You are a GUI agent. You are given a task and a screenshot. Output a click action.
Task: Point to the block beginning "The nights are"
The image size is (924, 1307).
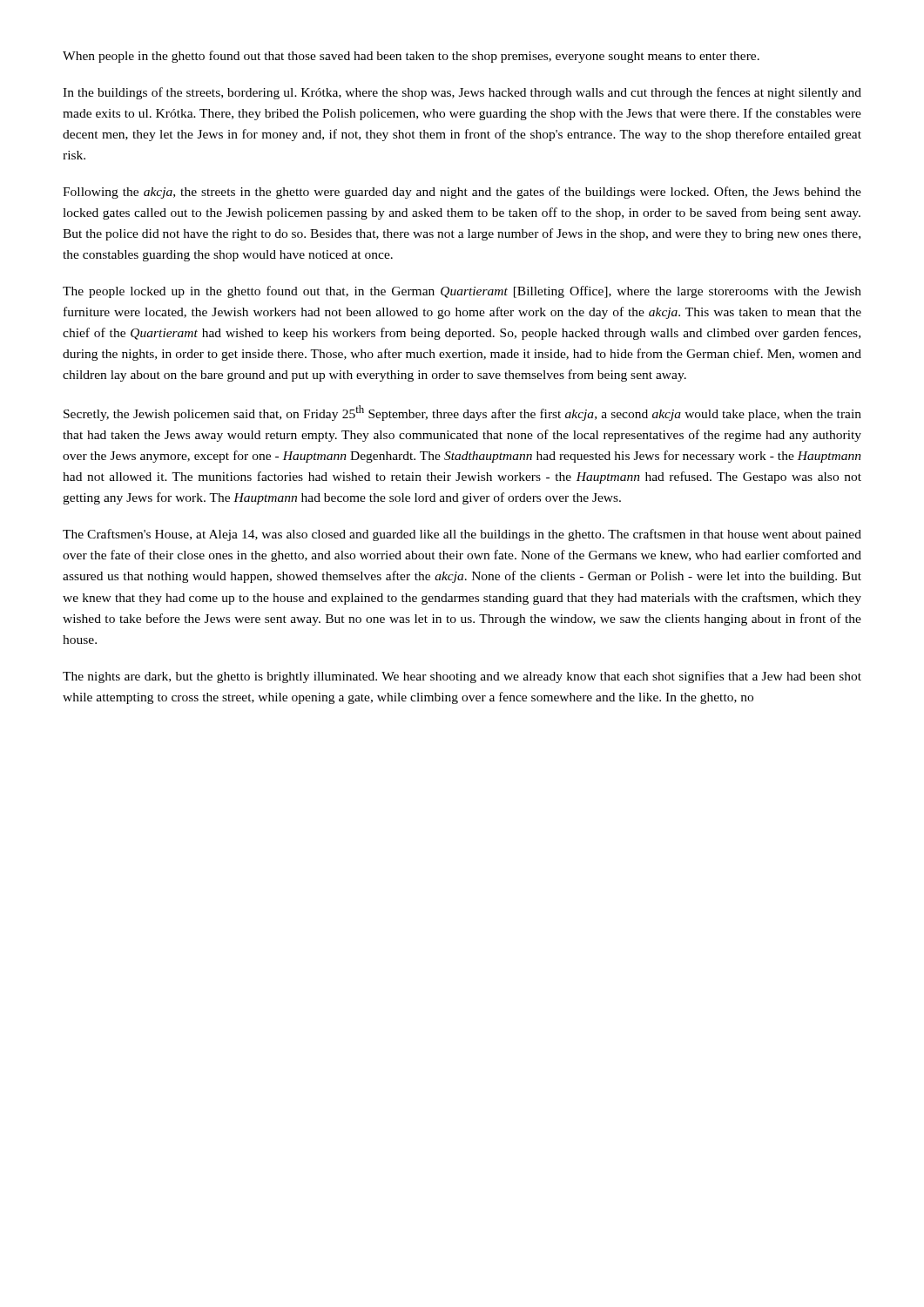point(462,686)
